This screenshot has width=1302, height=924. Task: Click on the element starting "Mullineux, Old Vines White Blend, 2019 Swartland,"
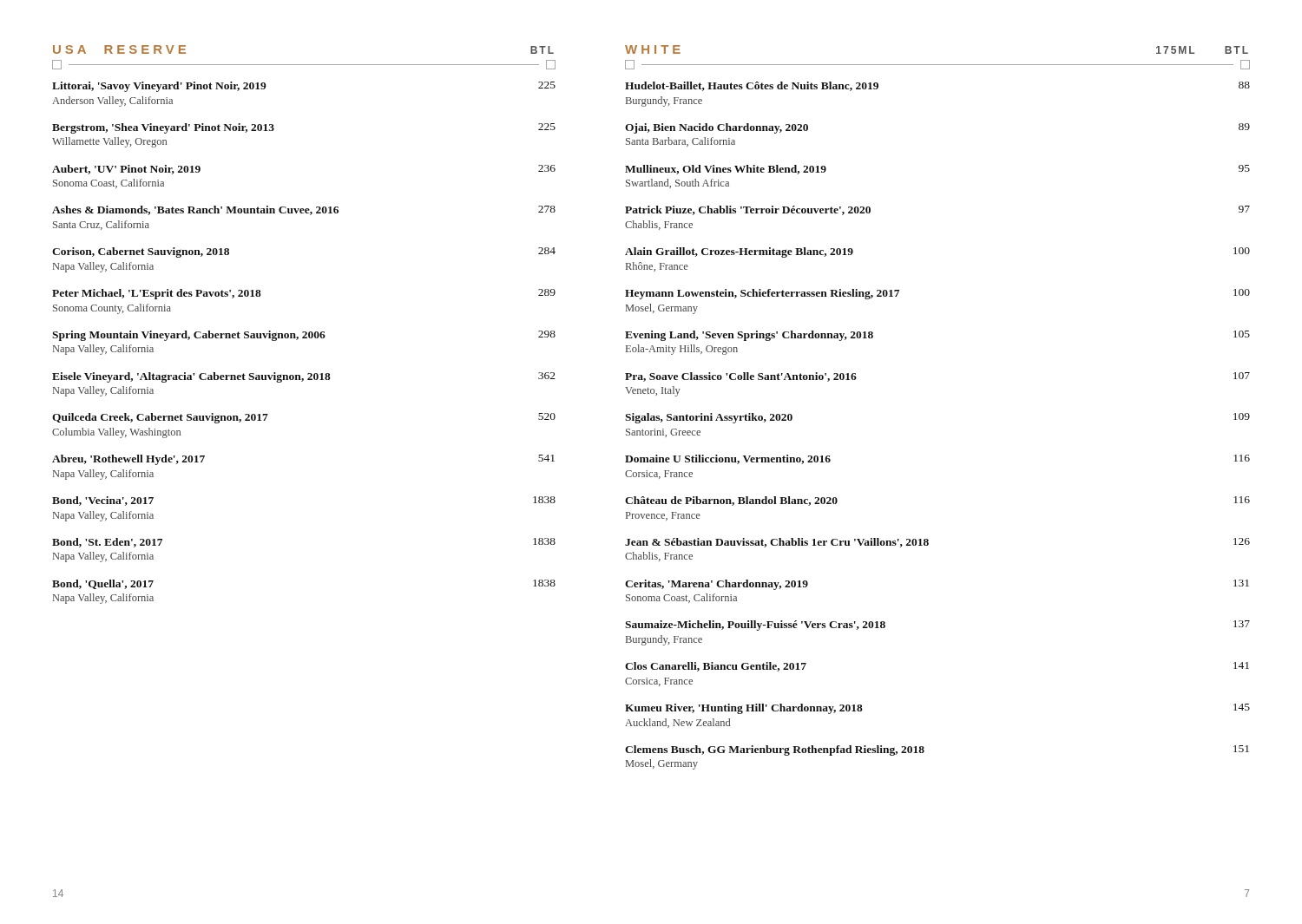pos(724,170)
